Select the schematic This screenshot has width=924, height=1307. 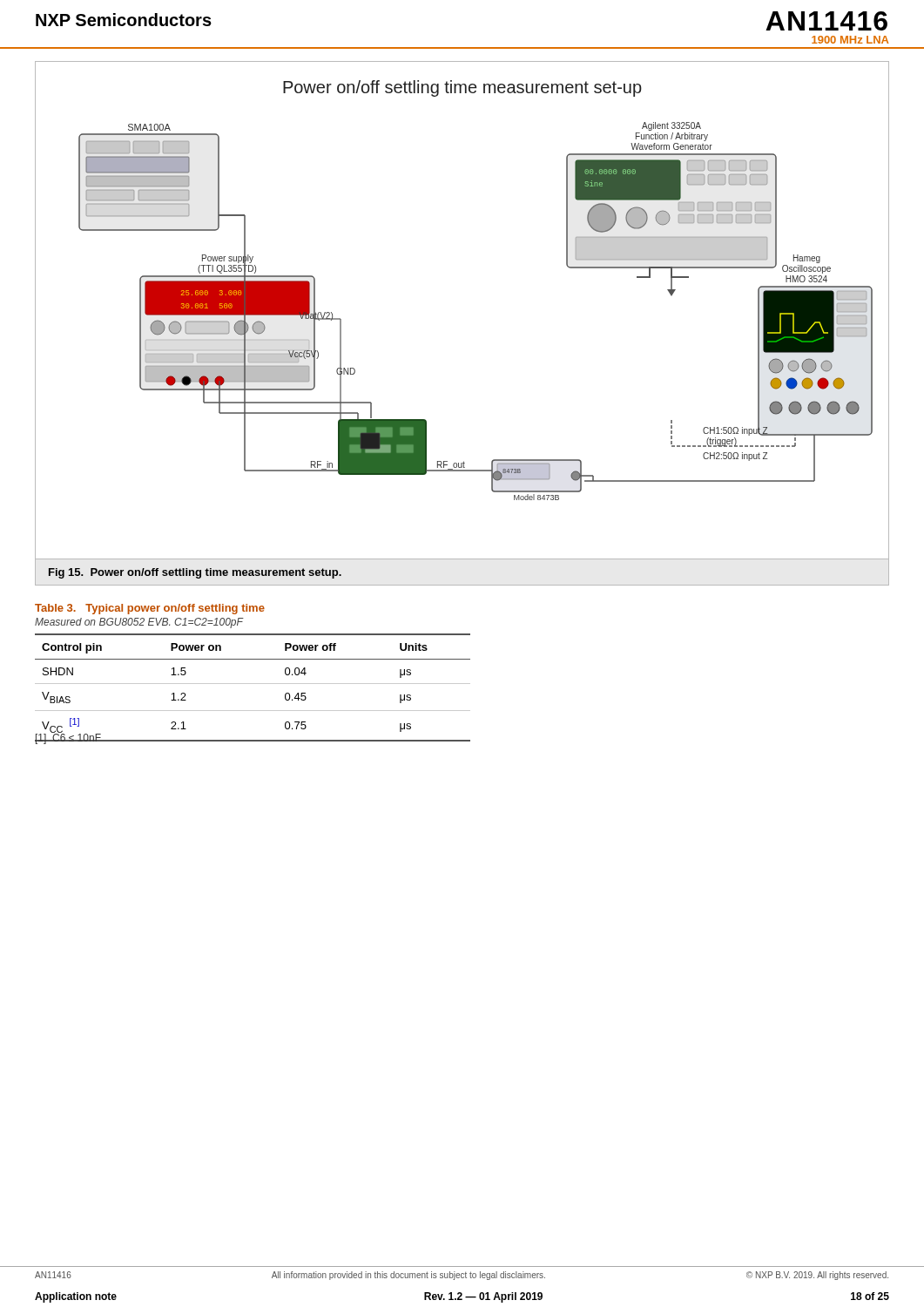[x=462, y=323]
